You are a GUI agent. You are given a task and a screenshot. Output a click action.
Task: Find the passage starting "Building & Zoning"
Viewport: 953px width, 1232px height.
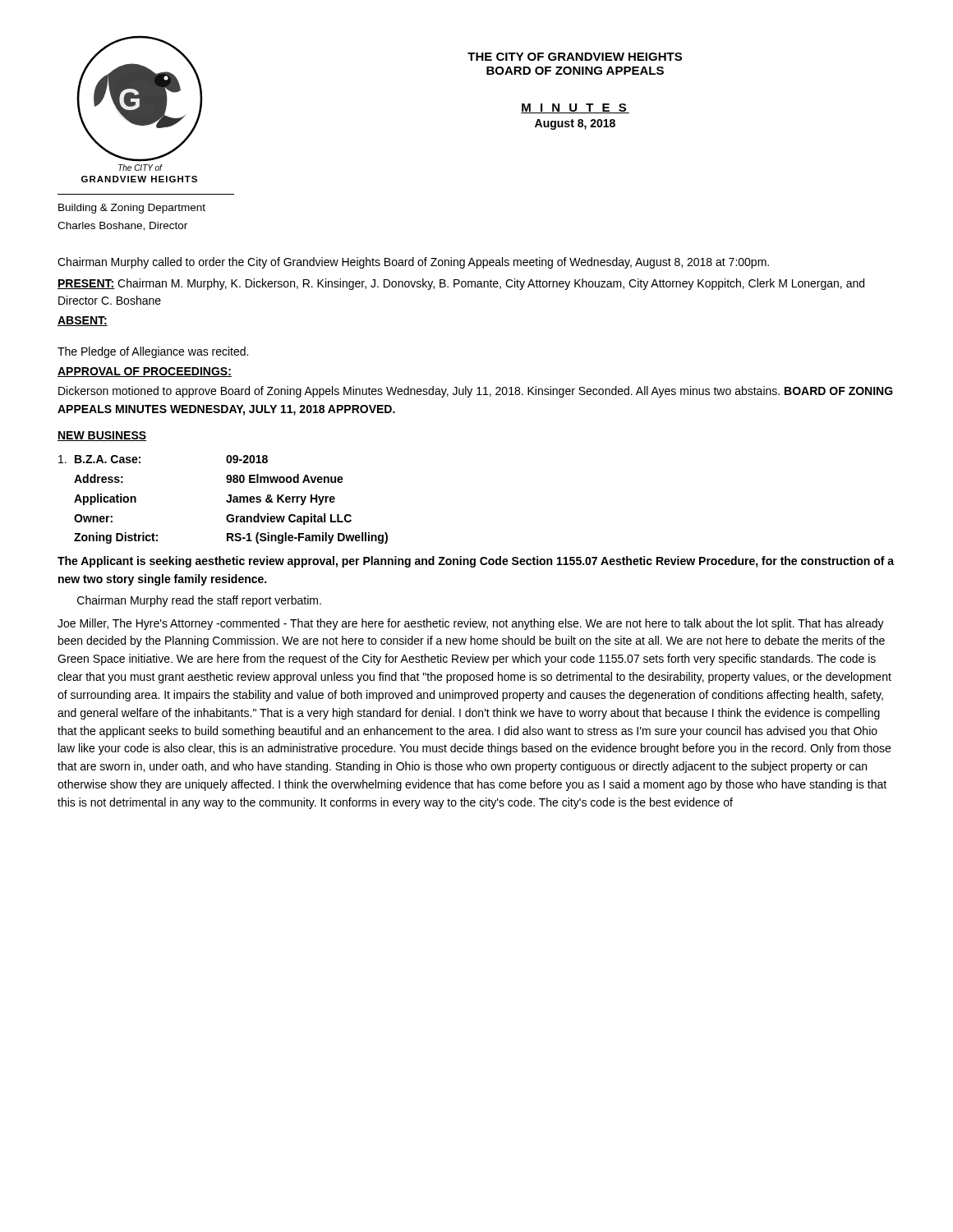[131, 217]
